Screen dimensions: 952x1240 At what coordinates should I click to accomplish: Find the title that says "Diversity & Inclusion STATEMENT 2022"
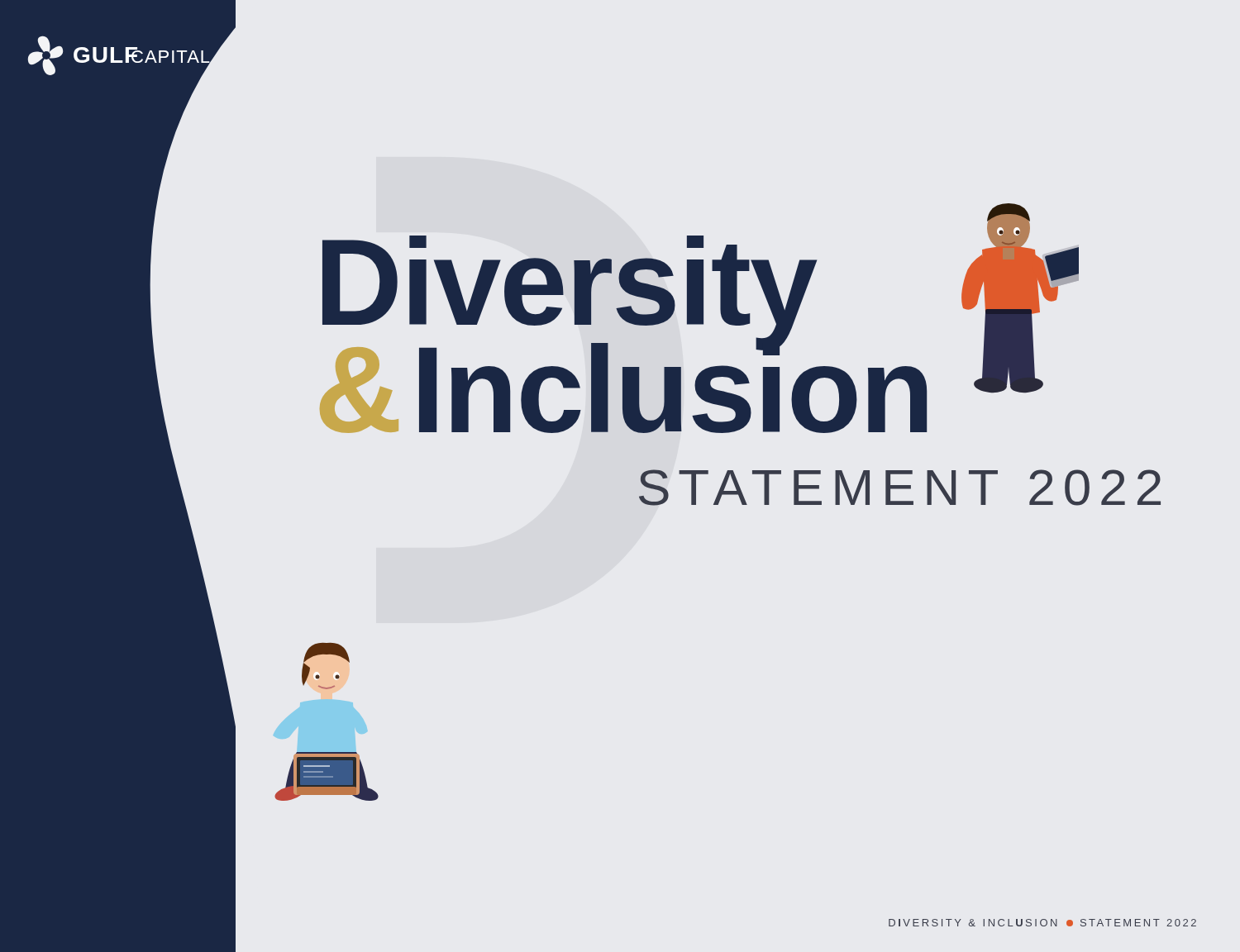(x=742, y=369)
